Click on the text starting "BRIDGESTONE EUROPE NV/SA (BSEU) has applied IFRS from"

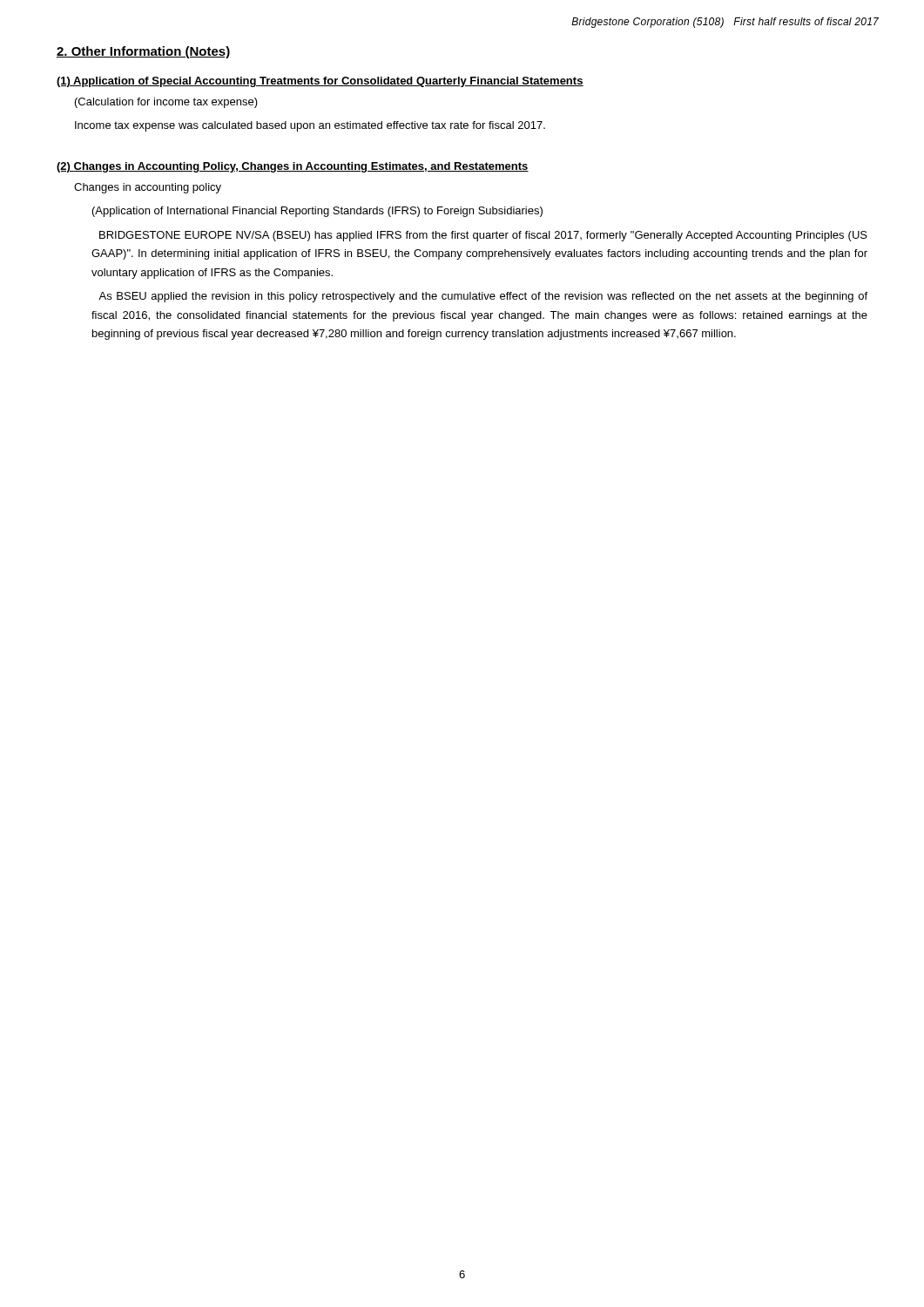coord(479,253)
